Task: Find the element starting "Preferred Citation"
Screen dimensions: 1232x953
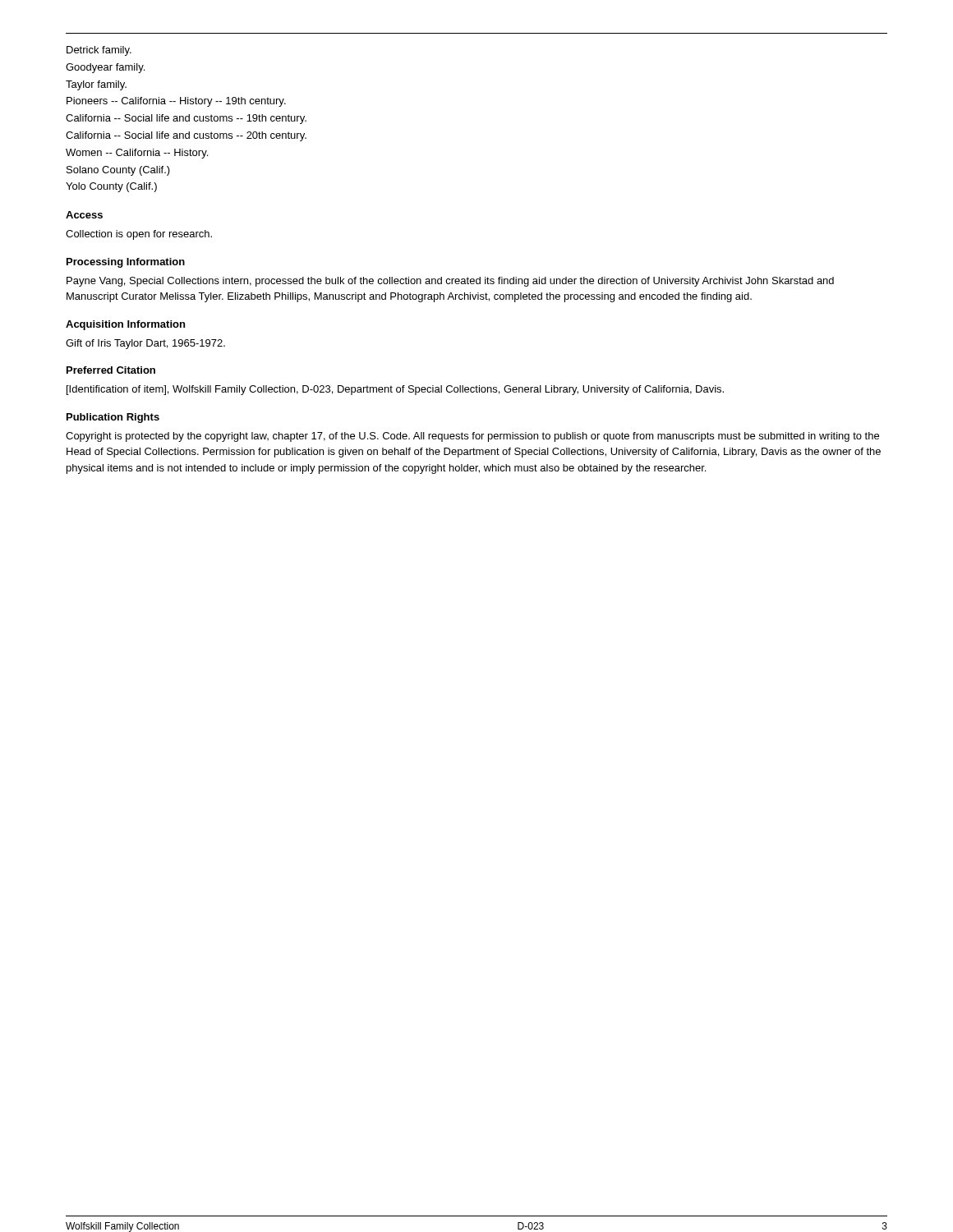Action: [111, 370]
